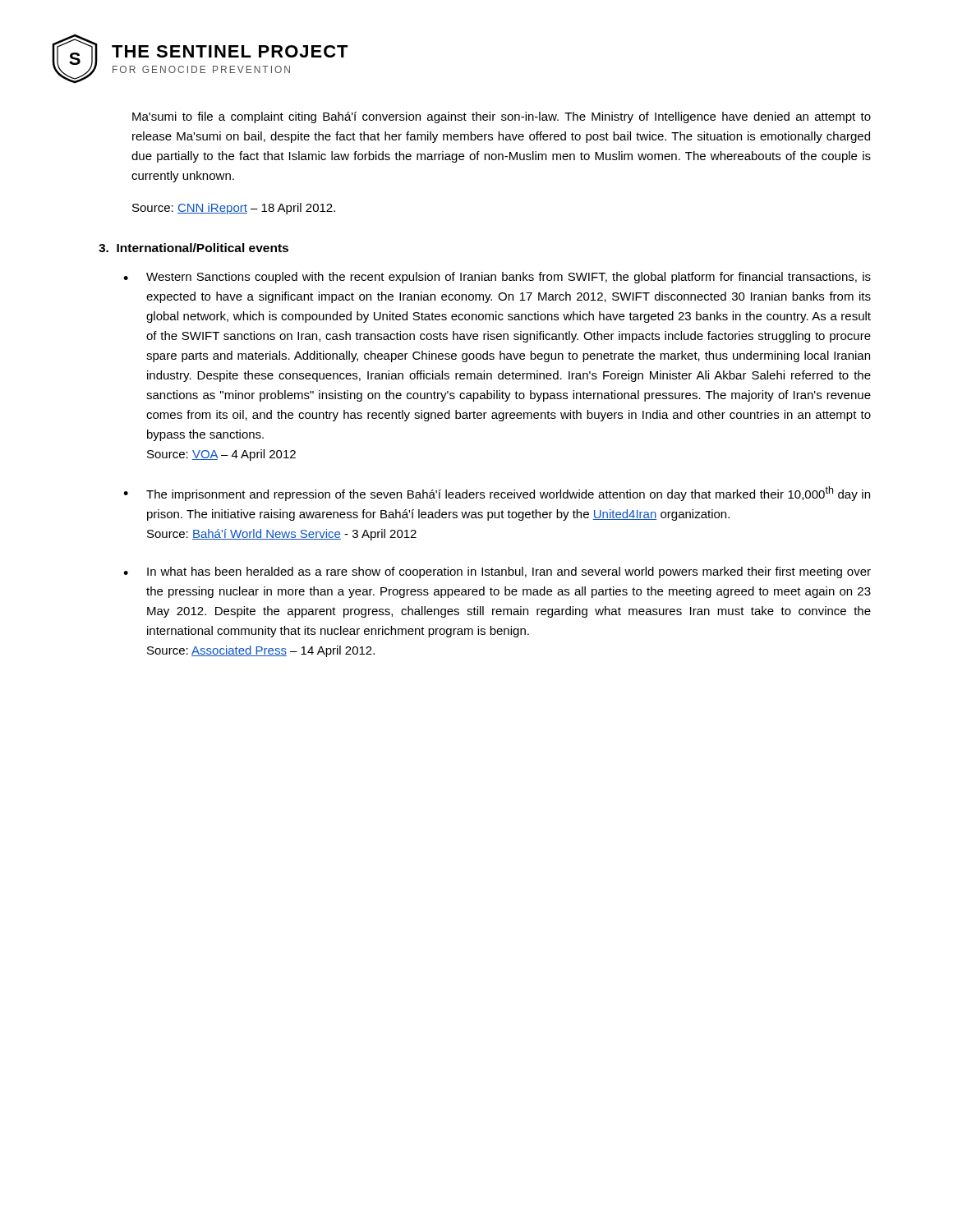The height and width of the screenshot is (1232, 953).
Task: Point to the text block starting "• Western Sanctions coupled with"
Action: 497,366
